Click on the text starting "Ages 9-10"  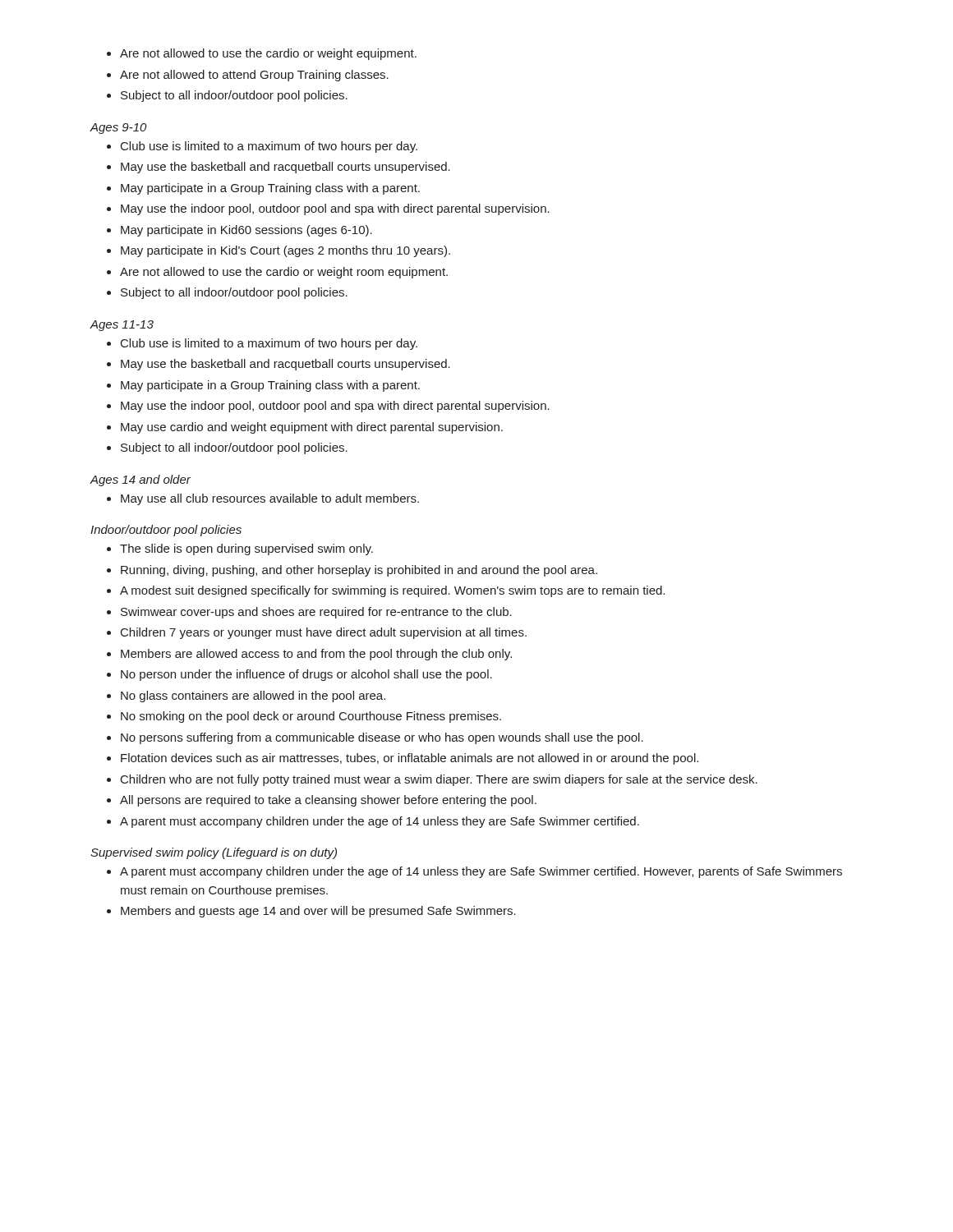click(118, 126)
